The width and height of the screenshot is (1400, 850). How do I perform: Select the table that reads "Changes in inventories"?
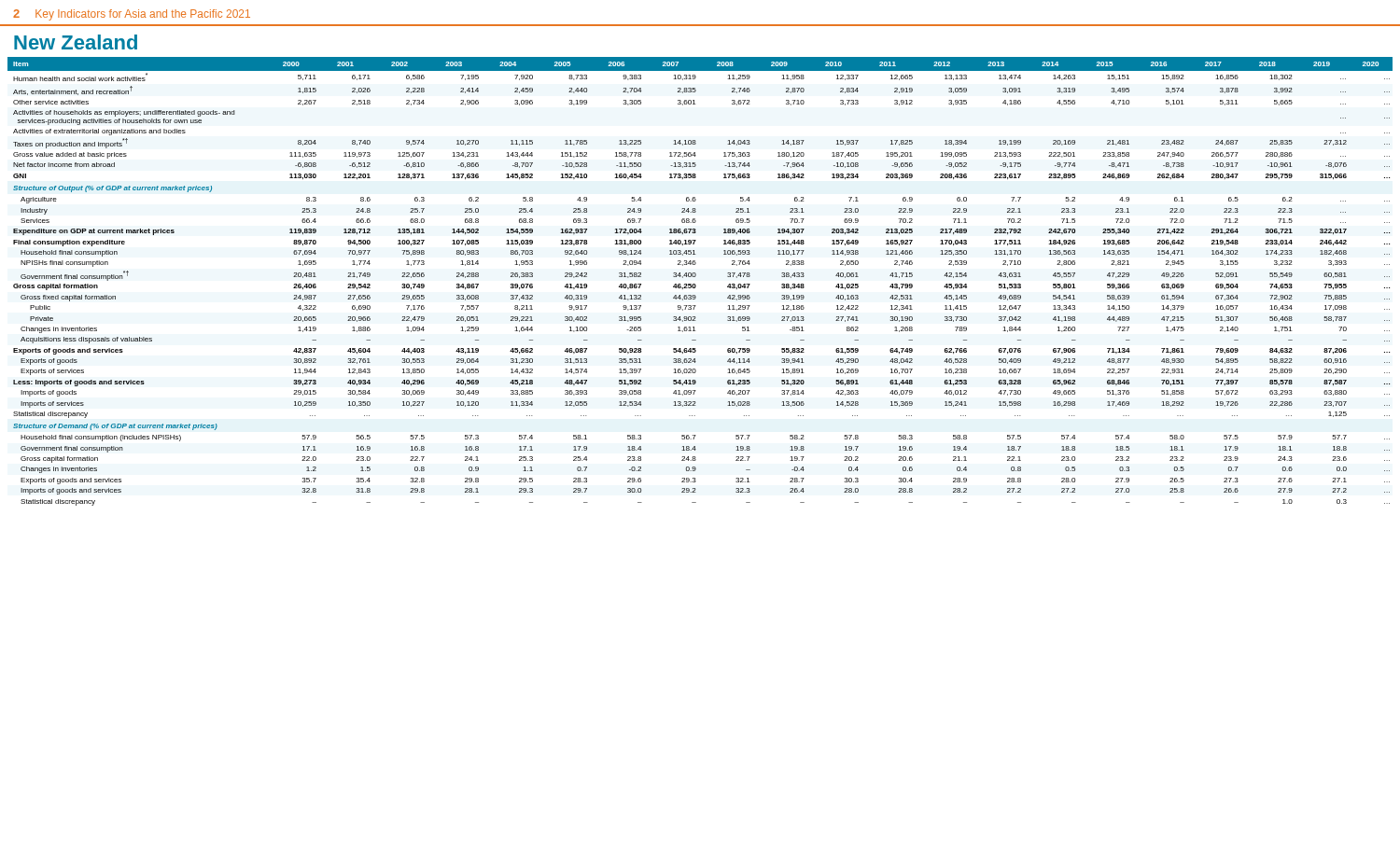tap(700, 282)
